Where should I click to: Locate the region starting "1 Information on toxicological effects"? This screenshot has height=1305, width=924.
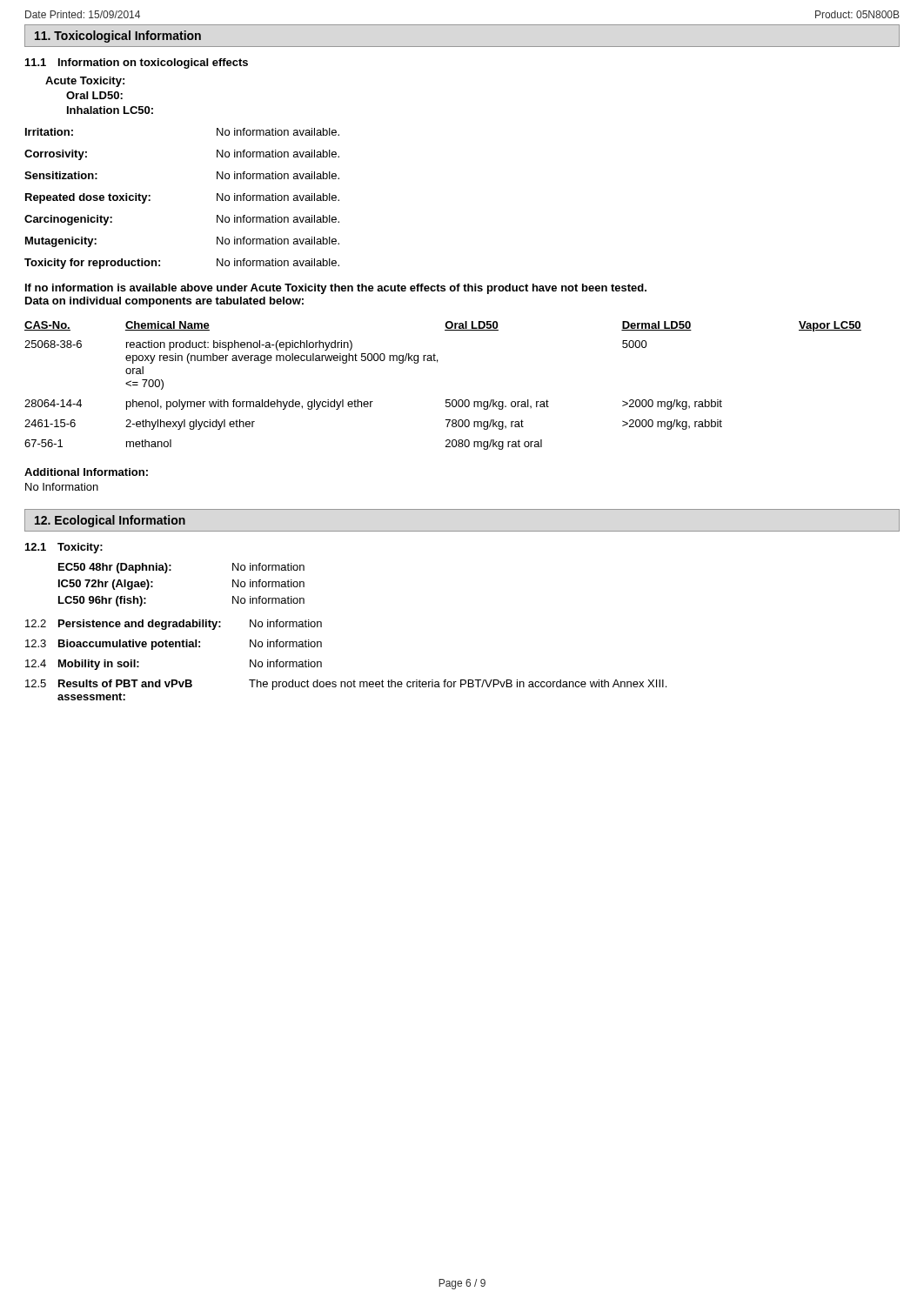pos(136,62)
